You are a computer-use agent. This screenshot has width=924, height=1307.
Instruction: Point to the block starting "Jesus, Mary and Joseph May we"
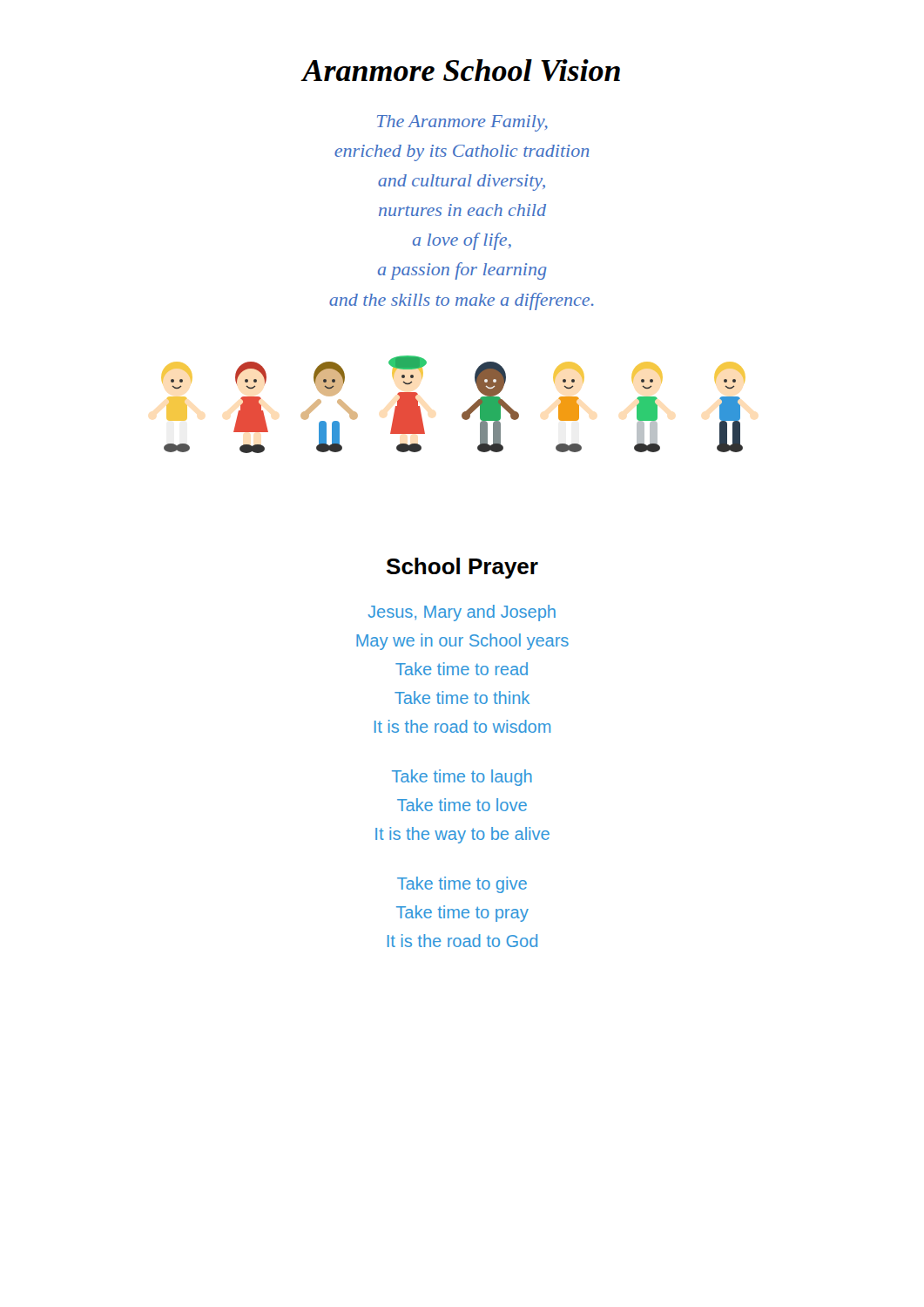click(462, 669)
